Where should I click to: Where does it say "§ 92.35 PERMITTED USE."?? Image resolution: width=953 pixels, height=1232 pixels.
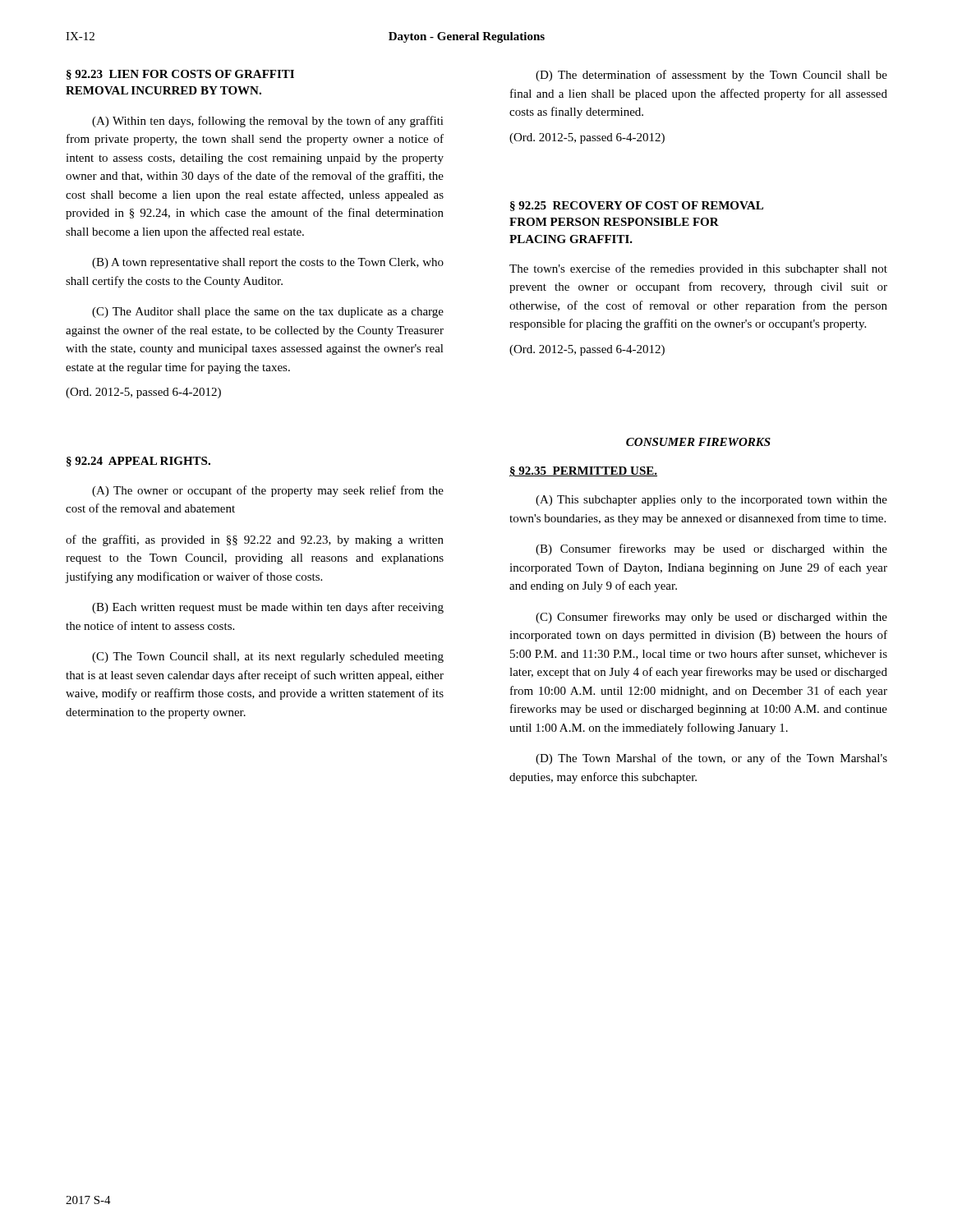[583, 471]
